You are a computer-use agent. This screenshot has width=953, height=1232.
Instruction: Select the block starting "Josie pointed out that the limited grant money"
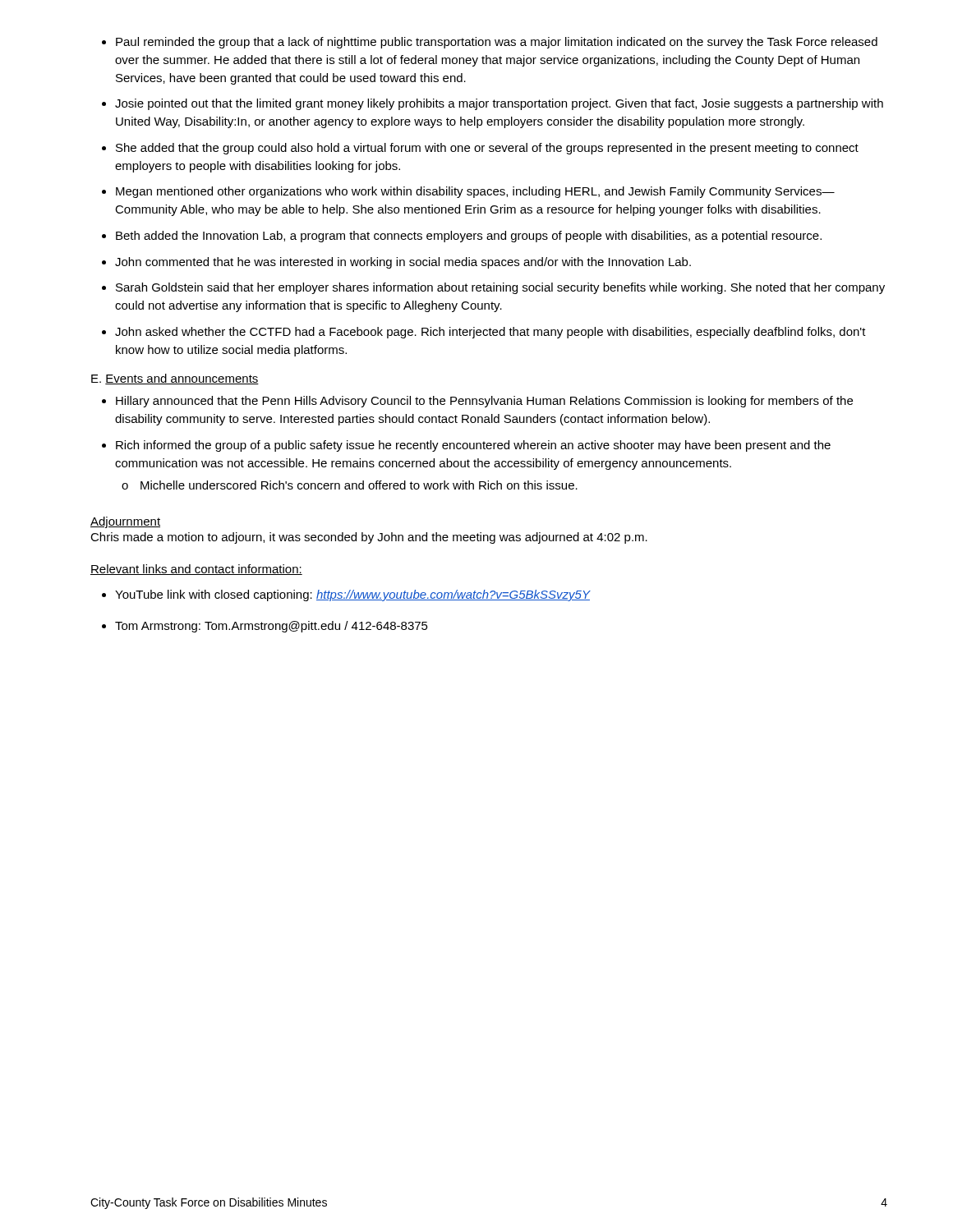pyautogui.click(x=501, y=112)
